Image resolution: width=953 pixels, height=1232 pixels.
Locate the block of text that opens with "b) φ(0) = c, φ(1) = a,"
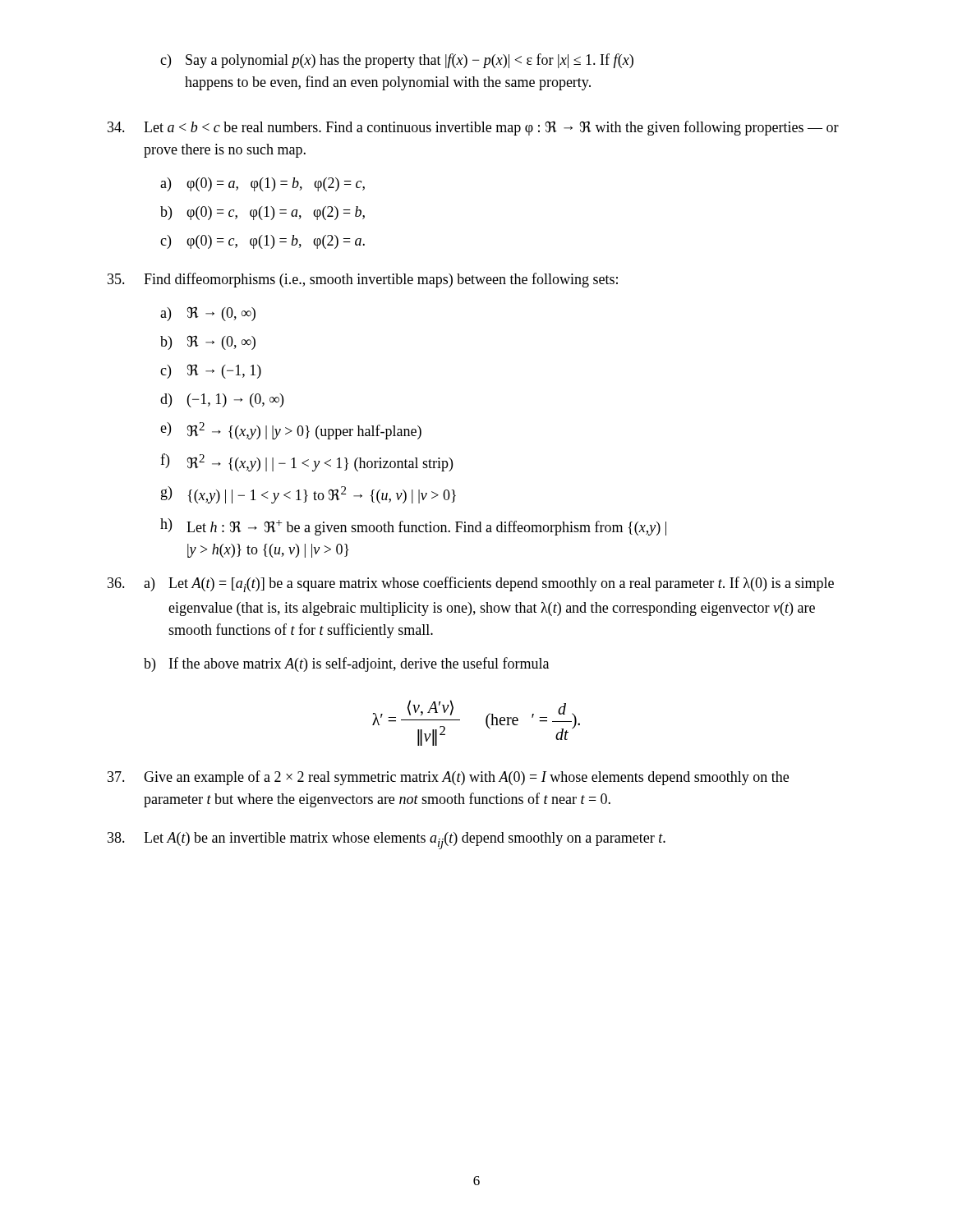pyautogui.click(x=263, y=212)
